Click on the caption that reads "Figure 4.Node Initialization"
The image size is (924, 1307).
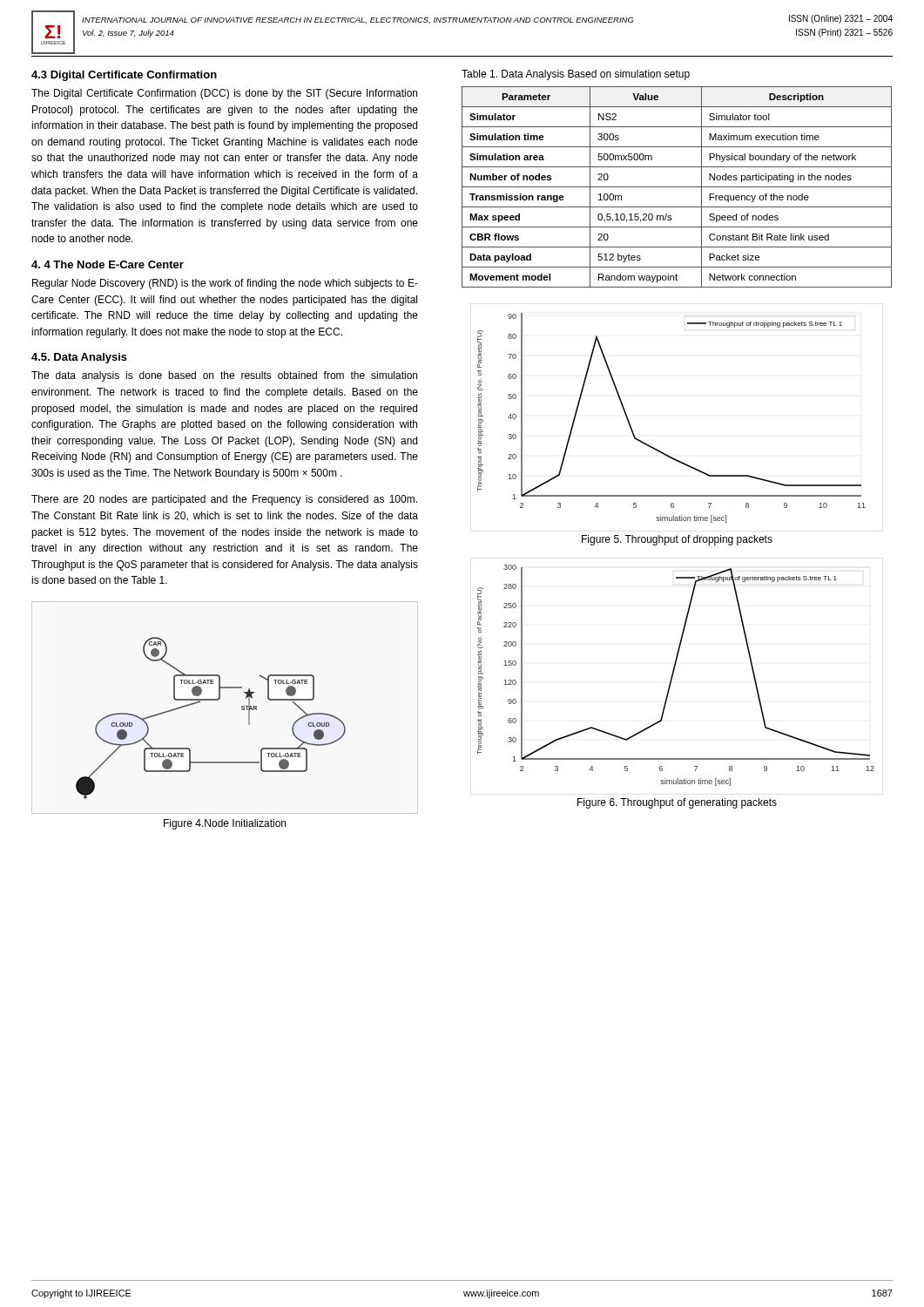click(x=225, y=823)
